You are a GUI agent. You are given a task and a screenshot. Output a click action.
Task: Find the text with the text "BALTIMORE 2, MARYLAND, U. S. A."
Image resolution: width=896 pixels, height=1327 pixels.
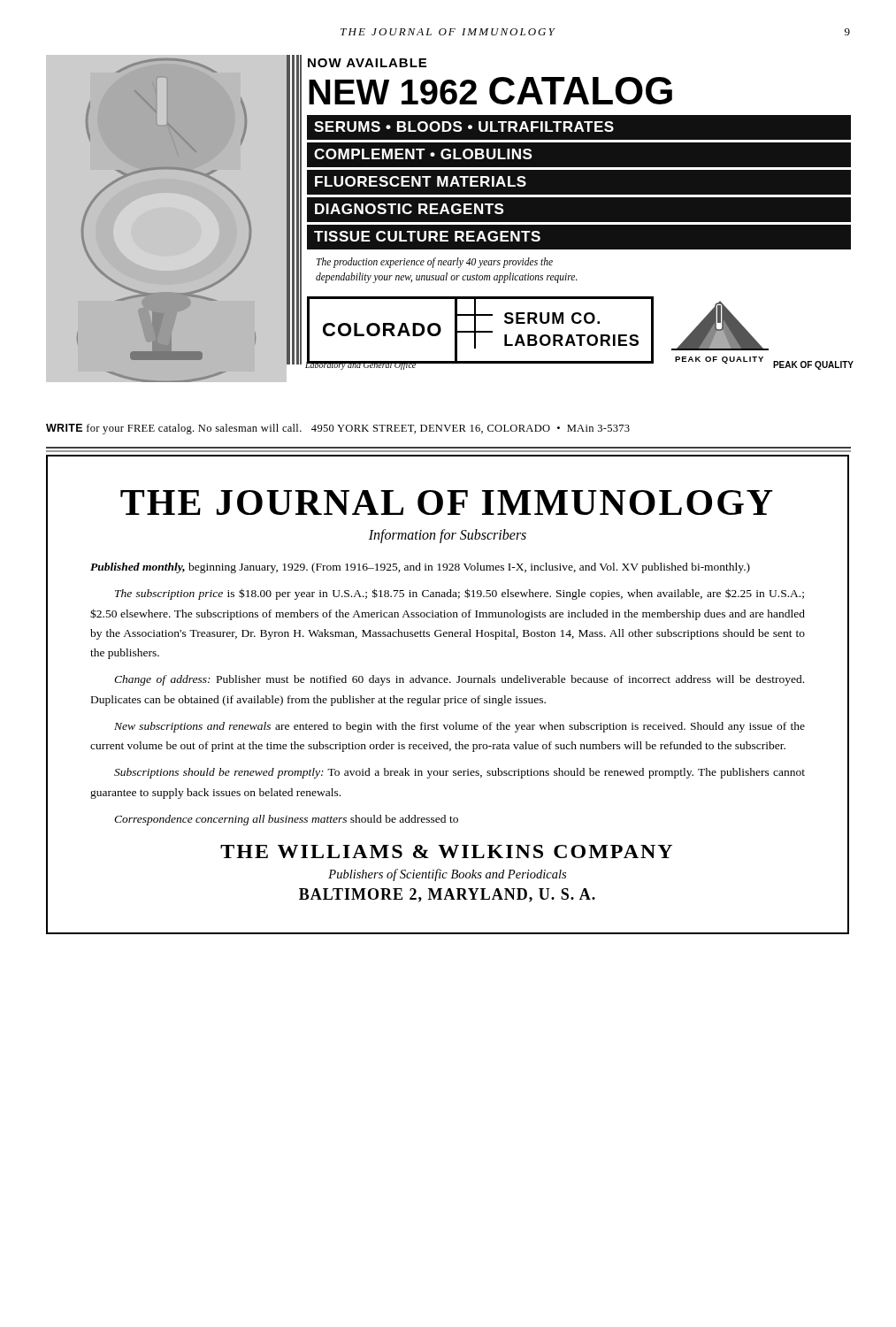pyautogui.click(x=448, y=895)
